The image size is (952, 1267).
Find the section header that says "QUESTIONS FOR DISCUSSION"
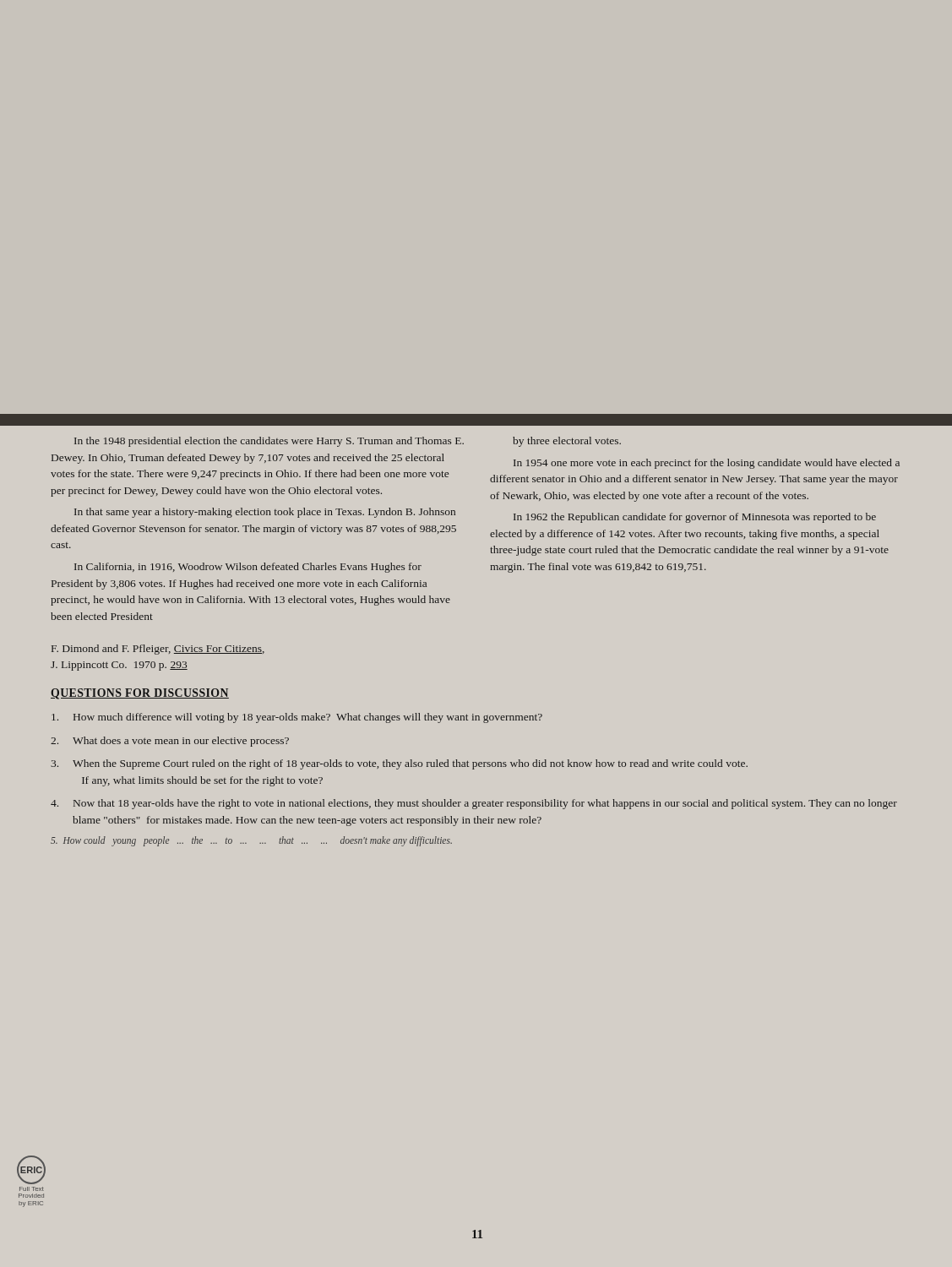point(140,693)
